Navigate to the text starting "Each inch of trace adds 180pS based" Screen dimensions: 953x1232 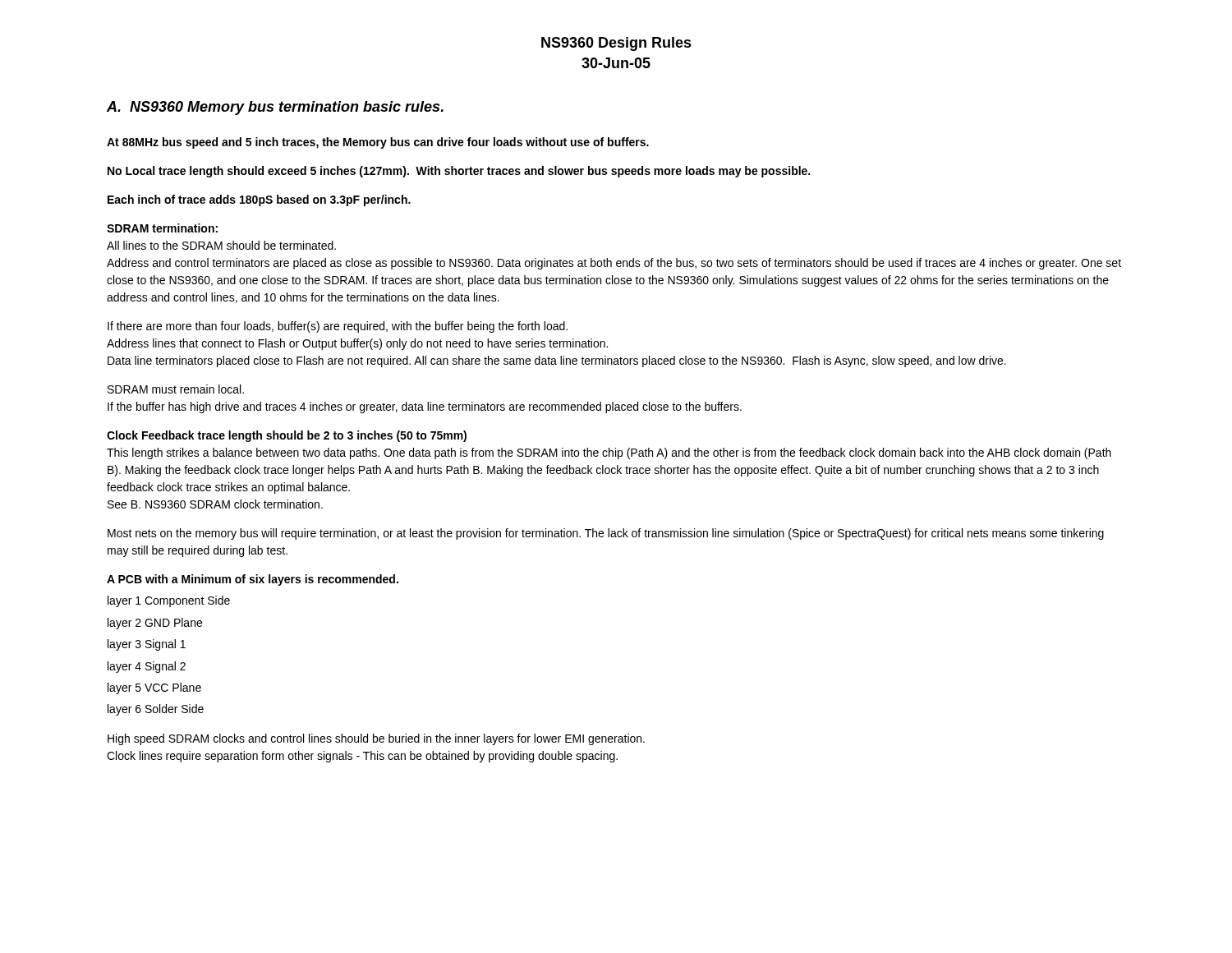tap(259, 200)
